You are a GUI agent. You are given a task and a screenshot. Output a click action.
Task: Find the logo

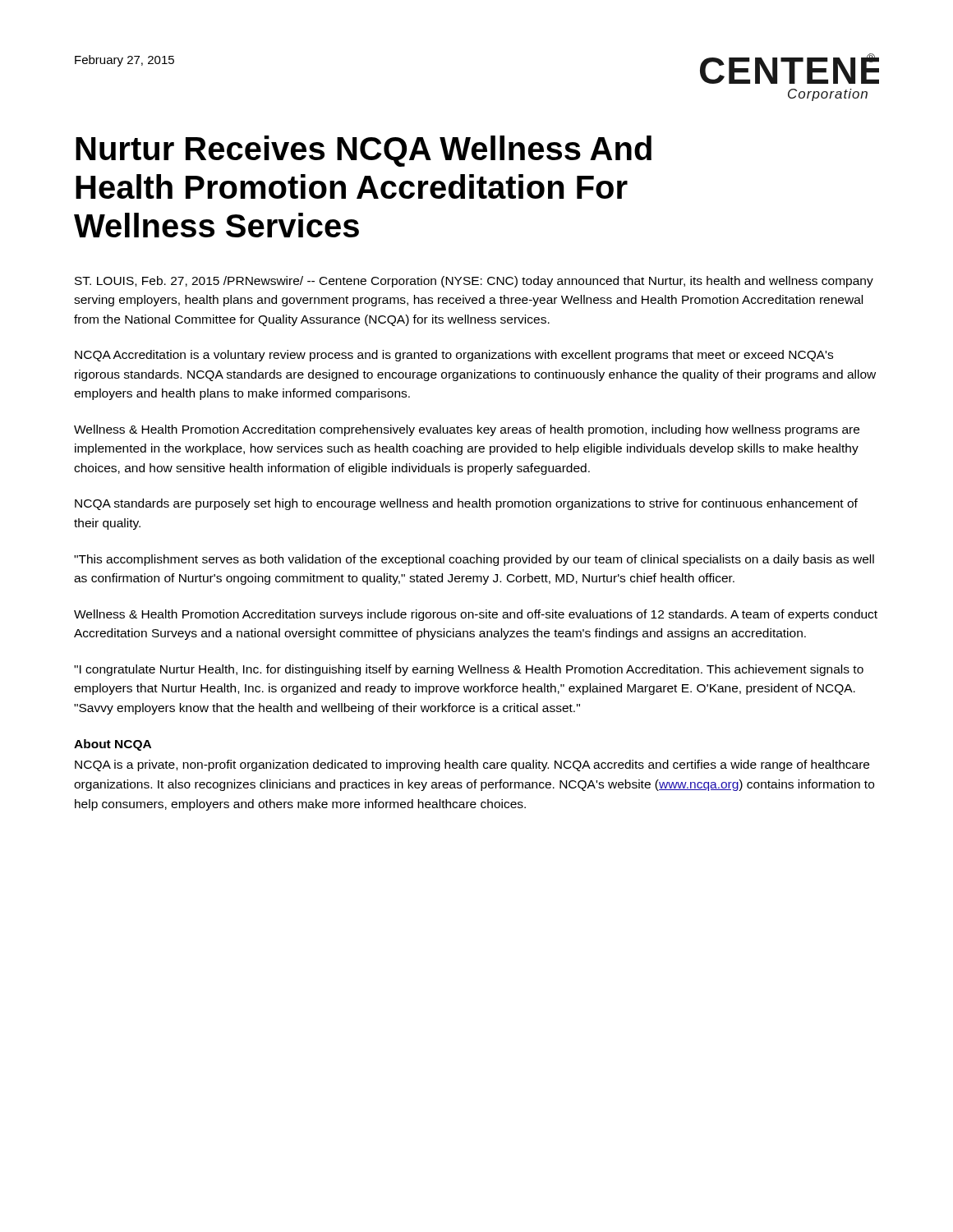(x=789, y=77)
